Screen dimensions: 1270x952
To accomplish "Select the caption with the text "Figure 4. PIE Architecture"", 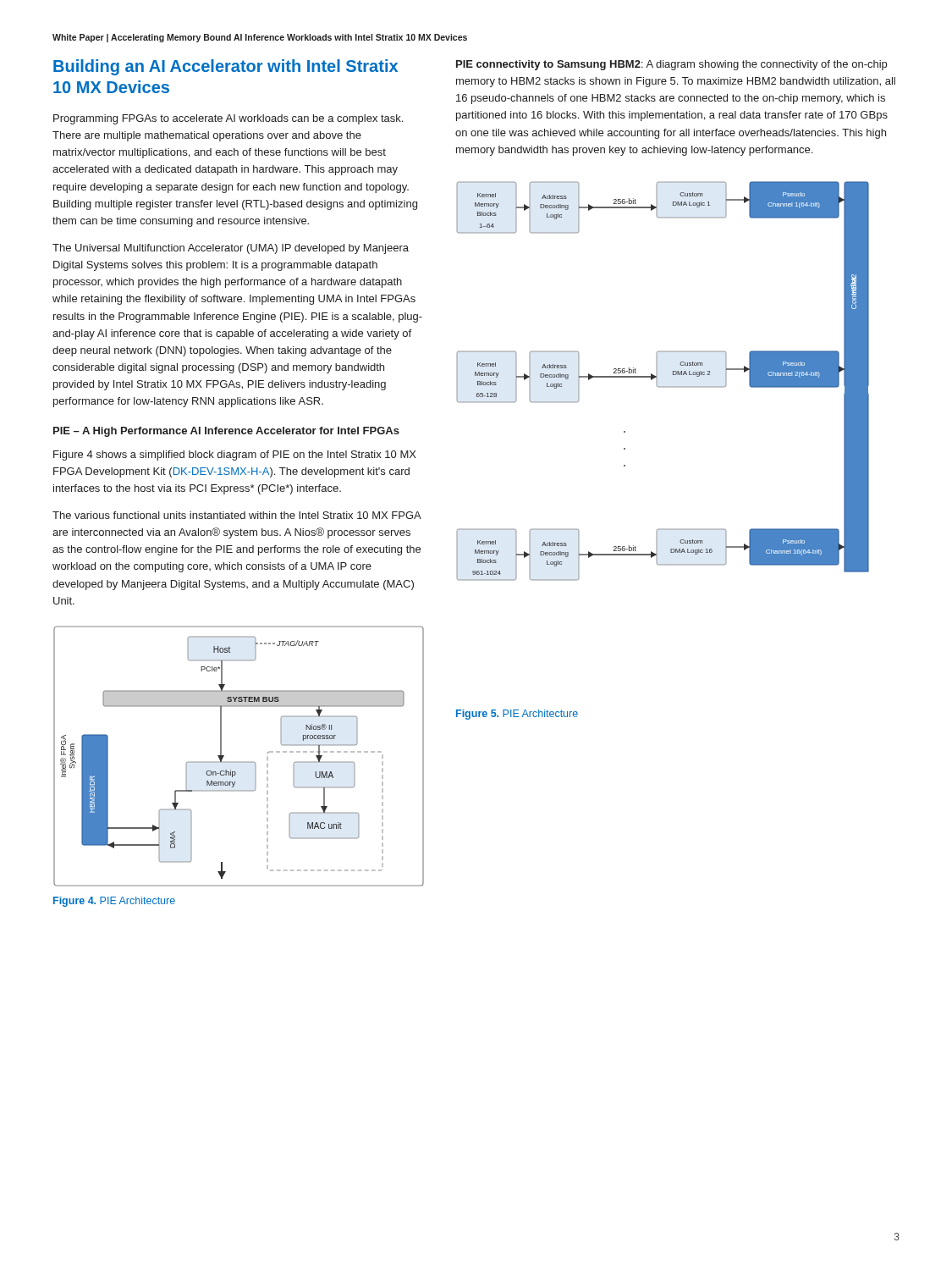I will pyautogui.click(x=114, y=901).
